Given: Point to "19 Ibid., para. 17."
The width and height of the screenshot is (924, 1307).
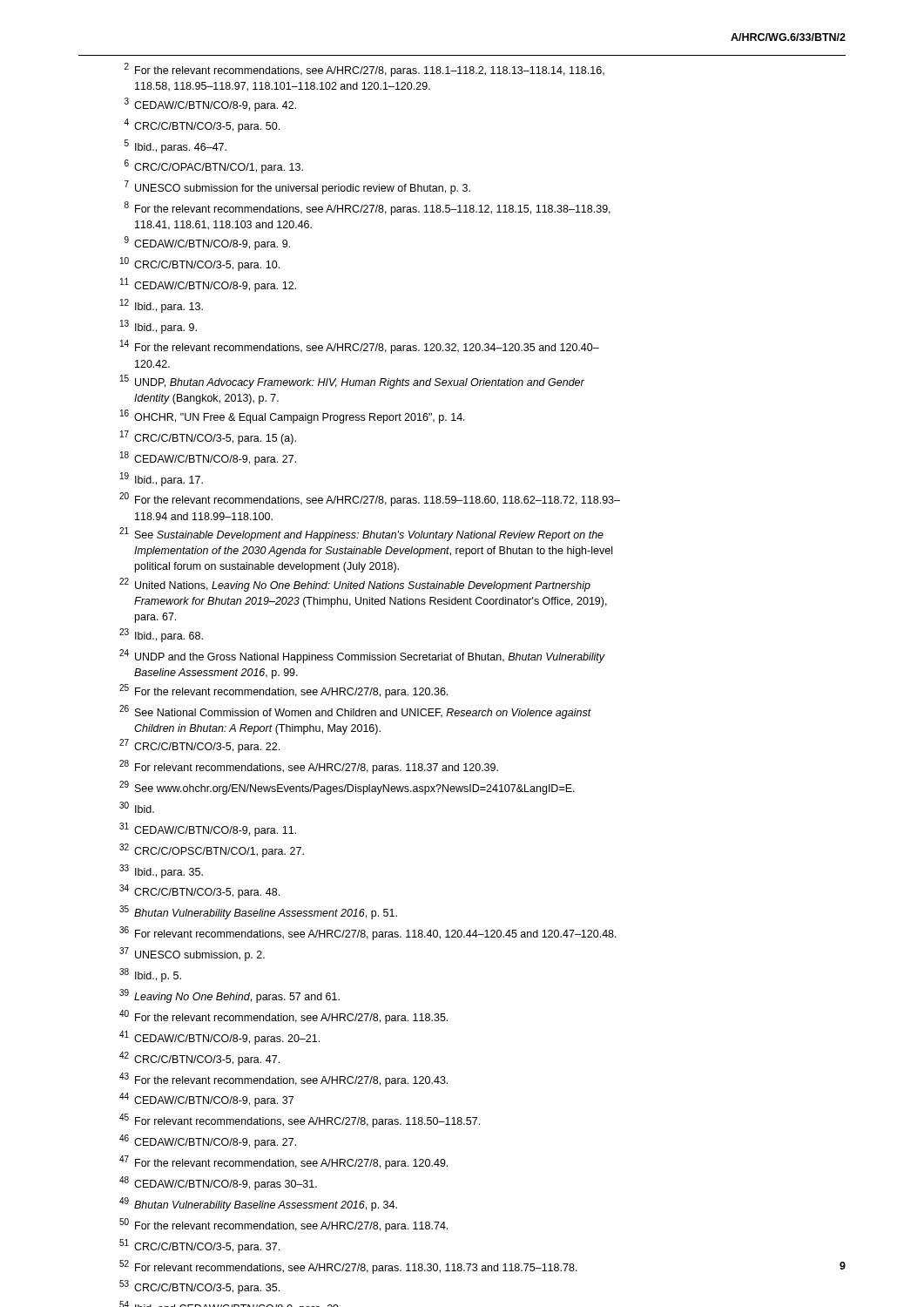Looking at the screenshot, I should pos(162,479).
